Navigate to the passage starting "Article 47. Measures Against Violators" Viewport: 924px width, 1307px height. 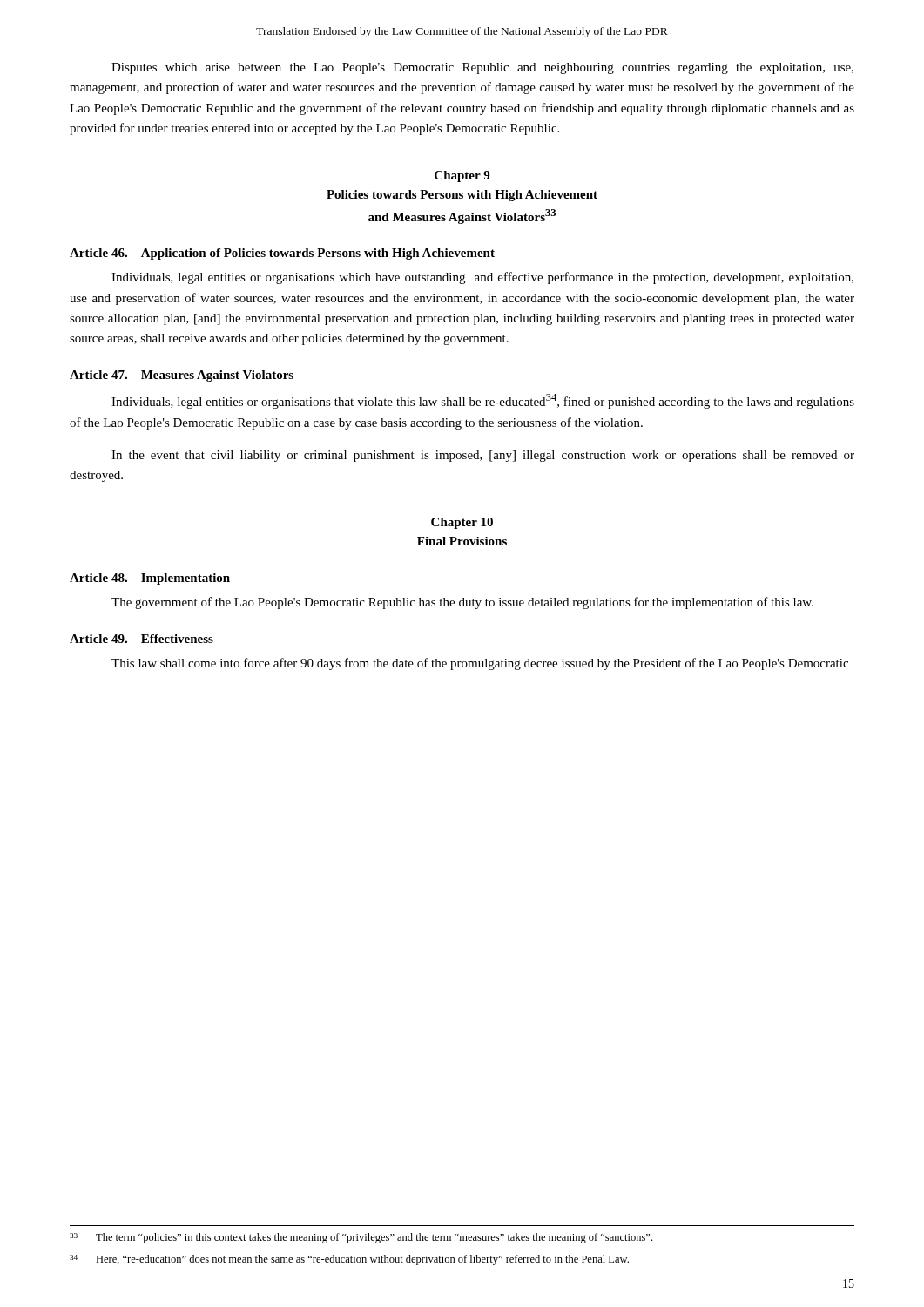(x=182, y=375)
